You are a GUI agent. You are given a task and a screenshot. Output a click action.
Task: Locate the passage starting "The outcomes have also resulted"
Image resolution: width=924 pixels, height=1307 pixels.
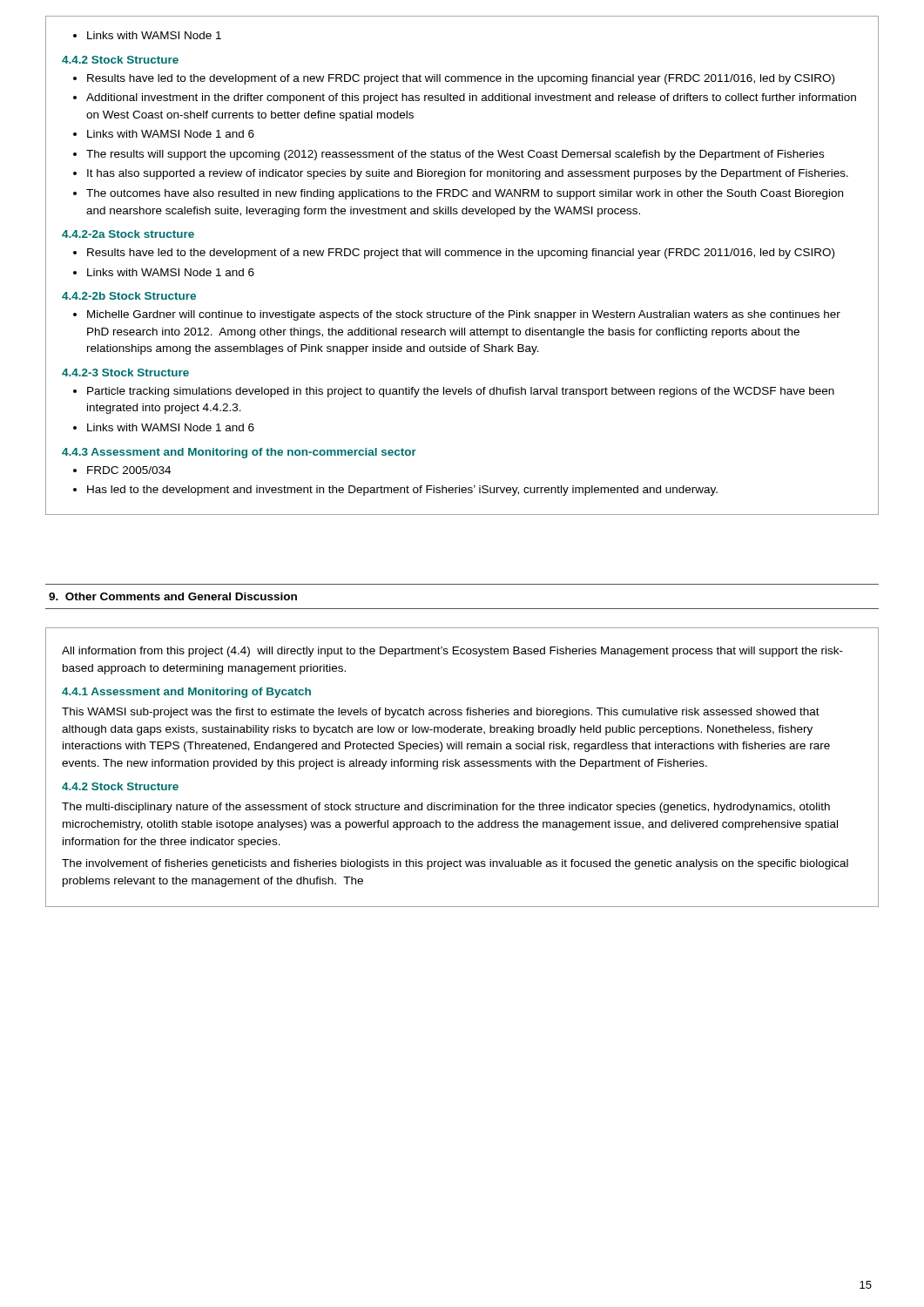pyautogui.click(x=465, y=201)
